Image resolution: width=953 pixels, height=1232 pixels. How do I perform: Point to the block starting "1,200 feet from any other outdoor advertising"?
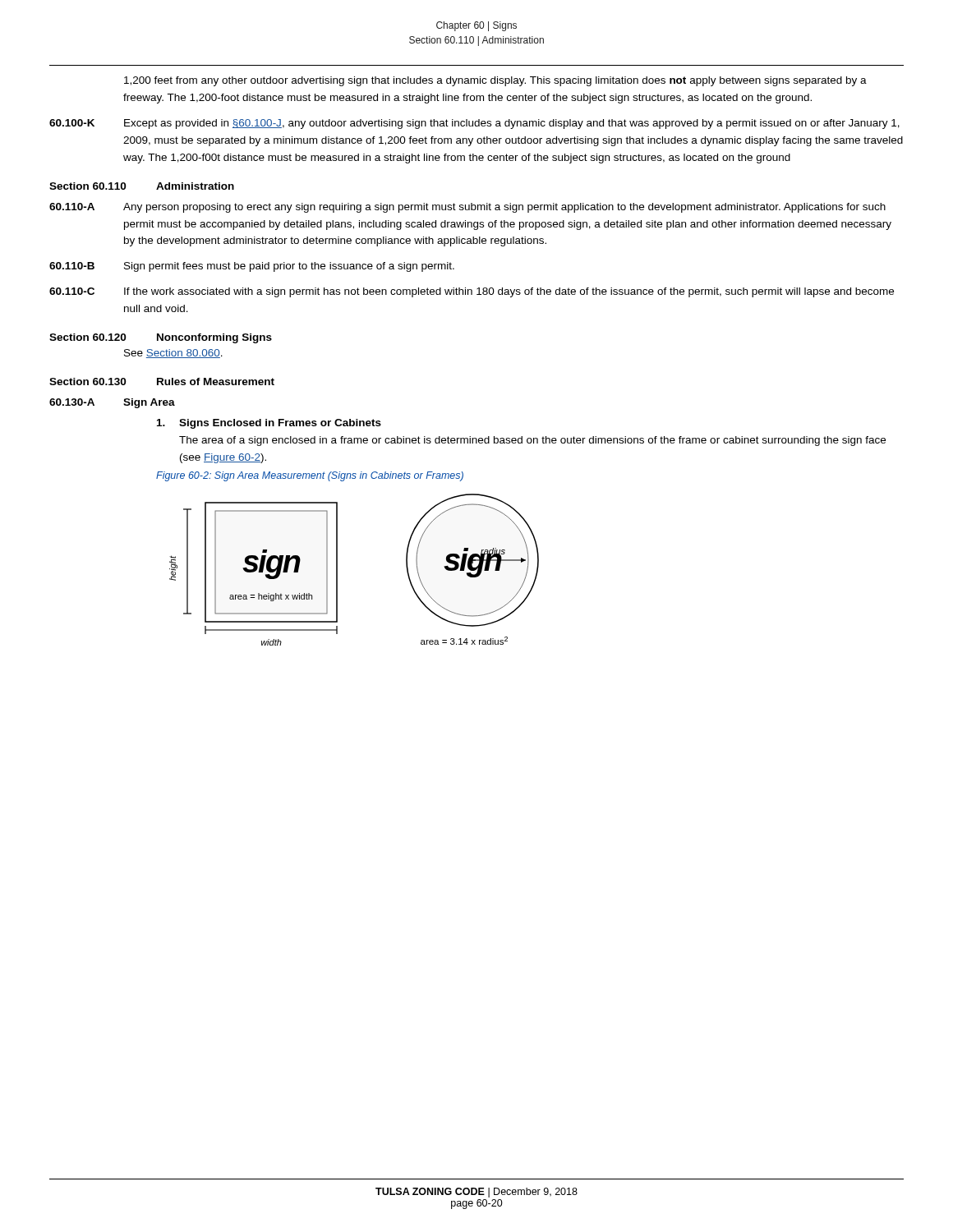[x=495, y=89]
